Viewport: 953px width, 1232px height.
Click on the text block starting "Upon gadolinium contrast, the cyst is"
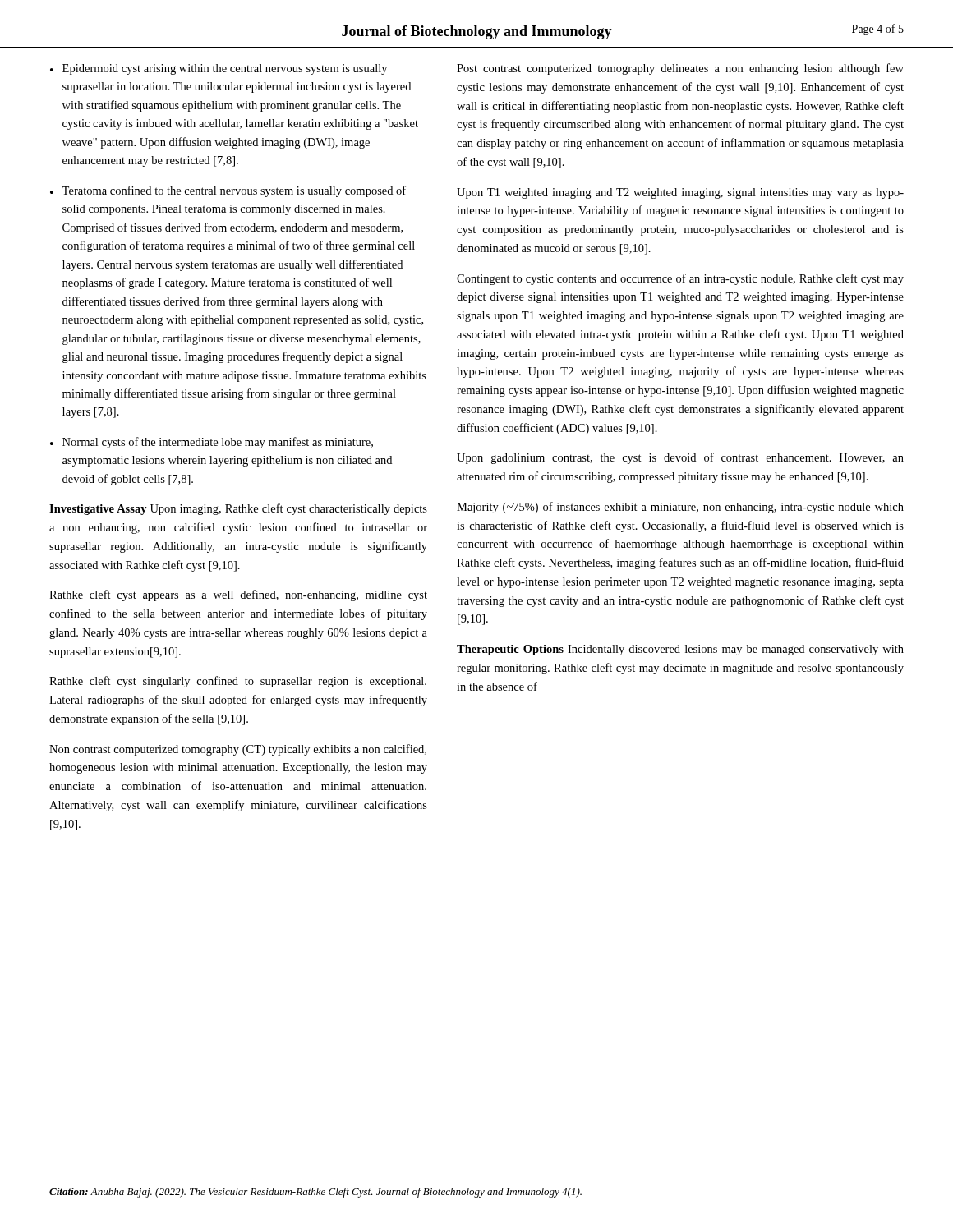point(680,467)
